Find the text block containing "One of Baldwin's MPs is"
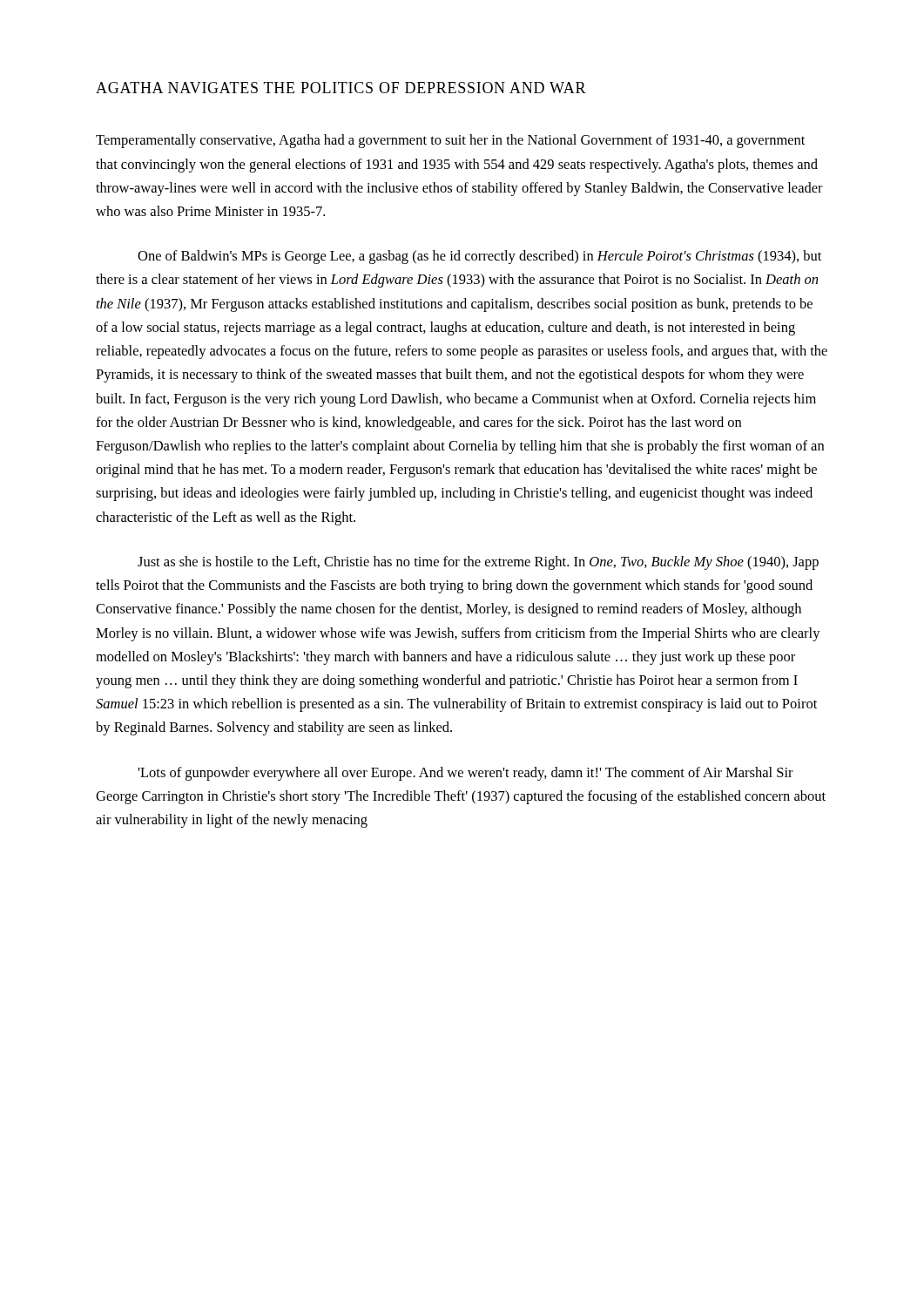 pyautogui.click(x=462, y=386)
